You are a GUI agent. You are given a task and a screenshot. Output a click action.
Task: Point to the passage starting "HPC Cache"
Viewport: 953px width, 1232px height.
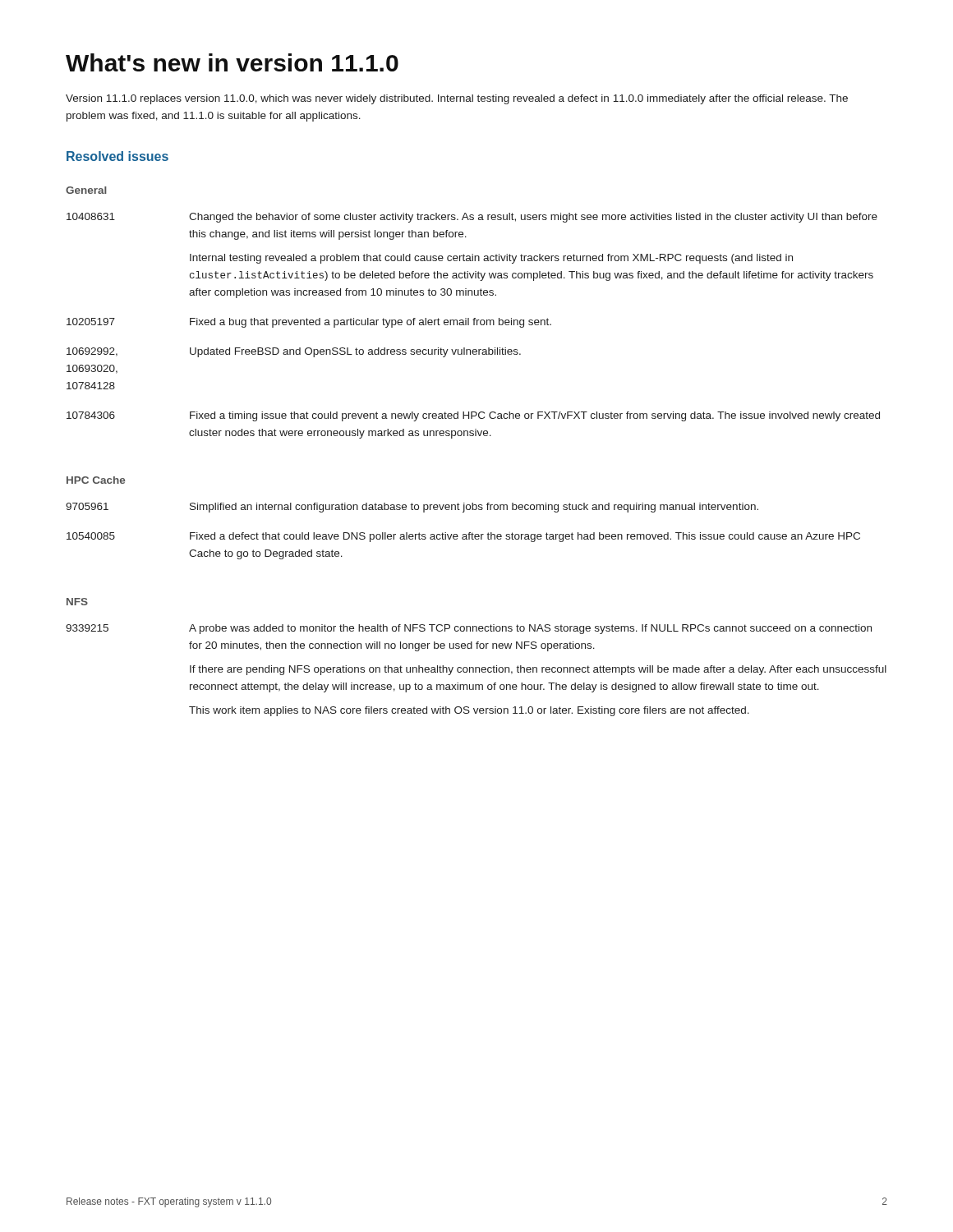pos(96,480)
